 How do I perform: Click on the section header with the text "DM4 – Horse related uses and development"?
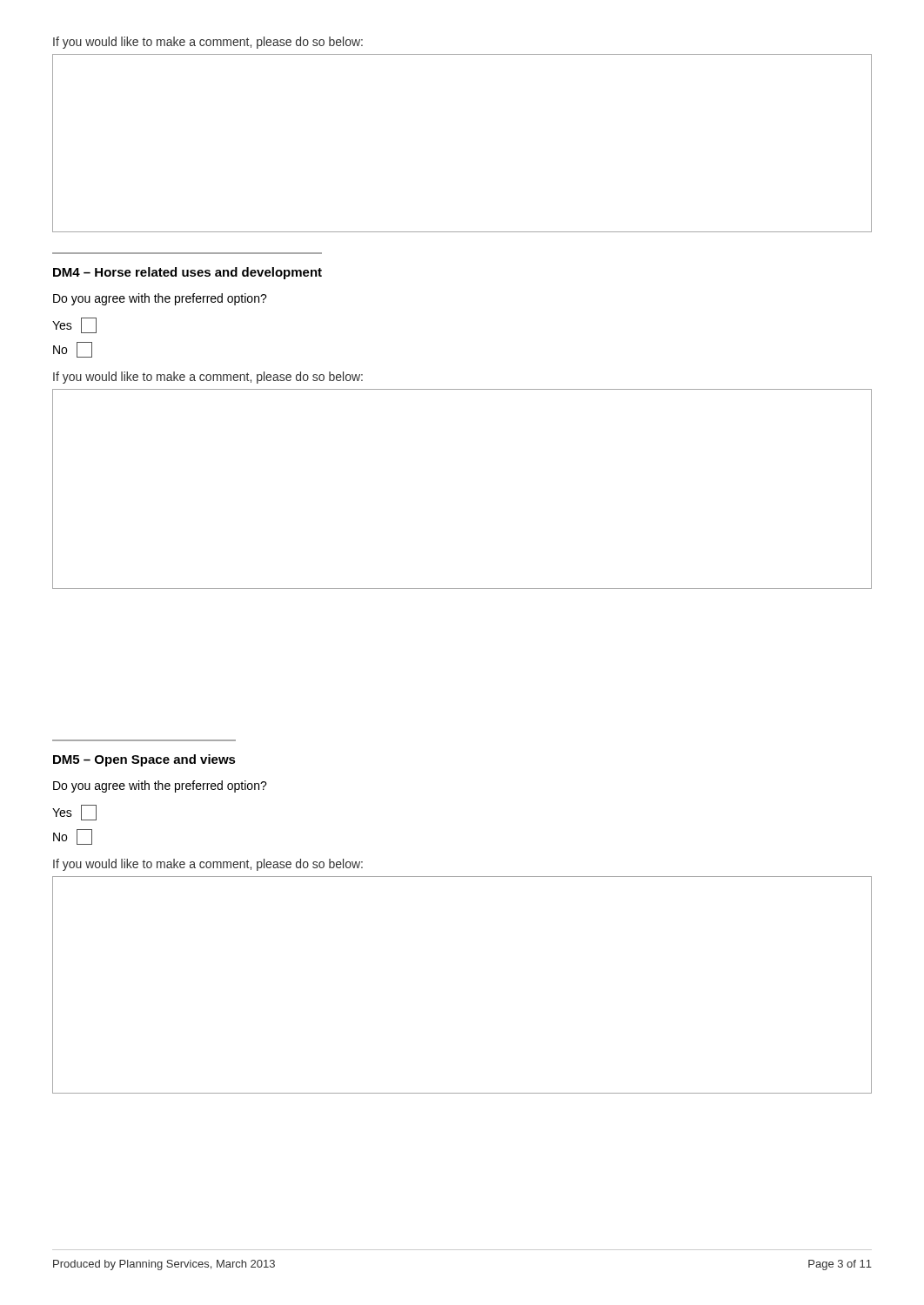coord(187,272)
